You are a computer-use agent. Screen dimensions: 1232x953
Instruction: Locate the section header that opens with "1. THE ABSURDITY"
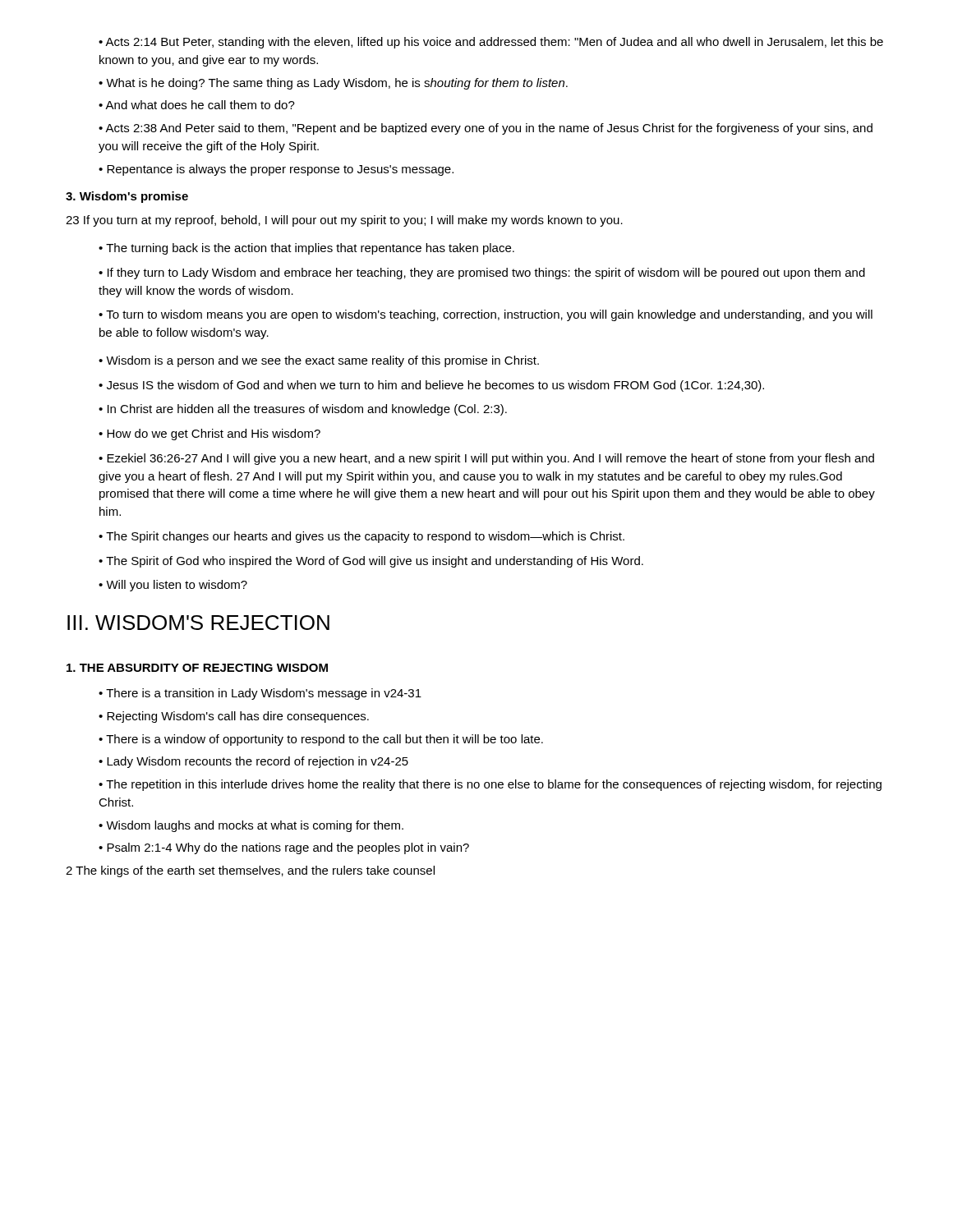tap(197, 667)
